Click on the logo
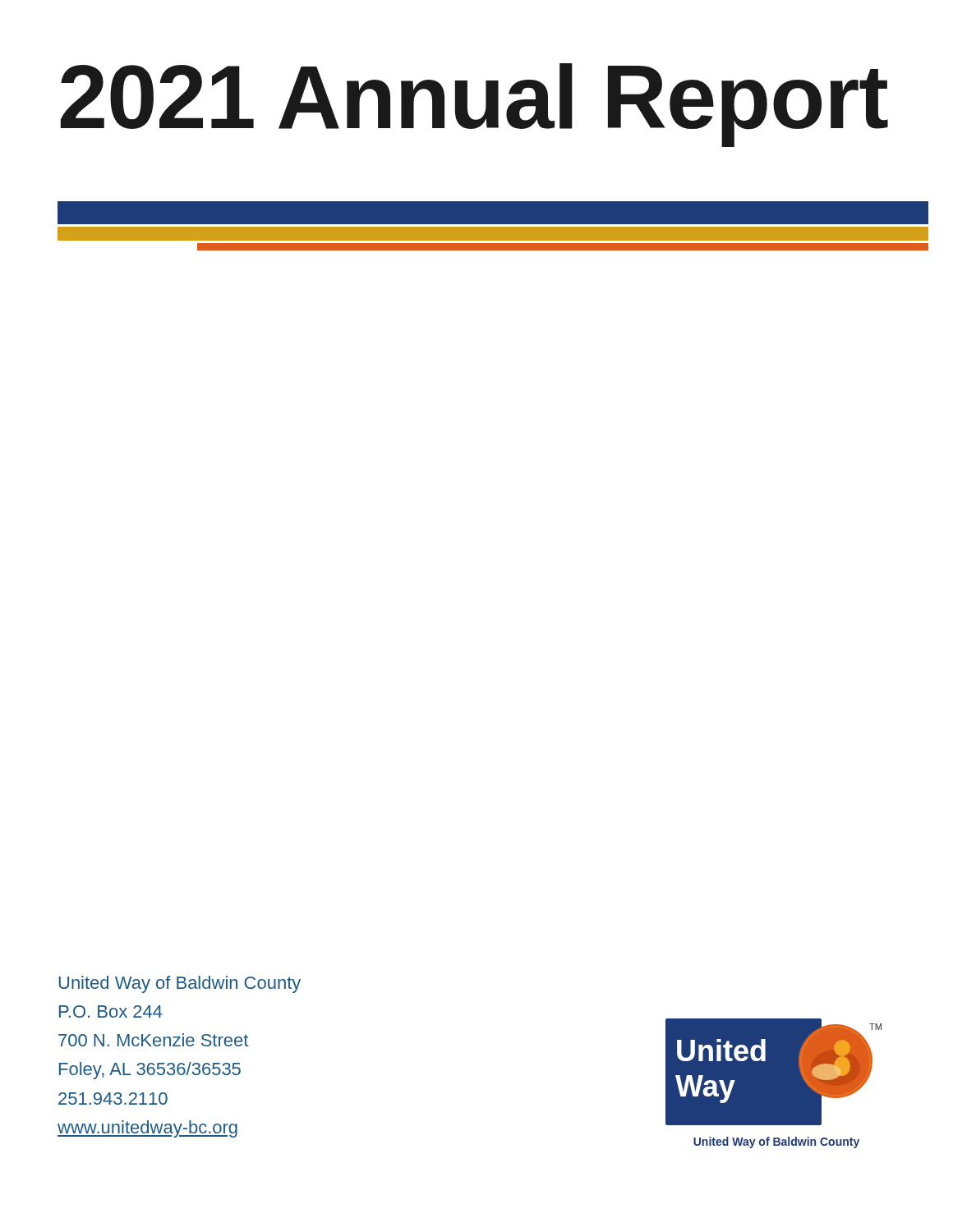 776,1088
